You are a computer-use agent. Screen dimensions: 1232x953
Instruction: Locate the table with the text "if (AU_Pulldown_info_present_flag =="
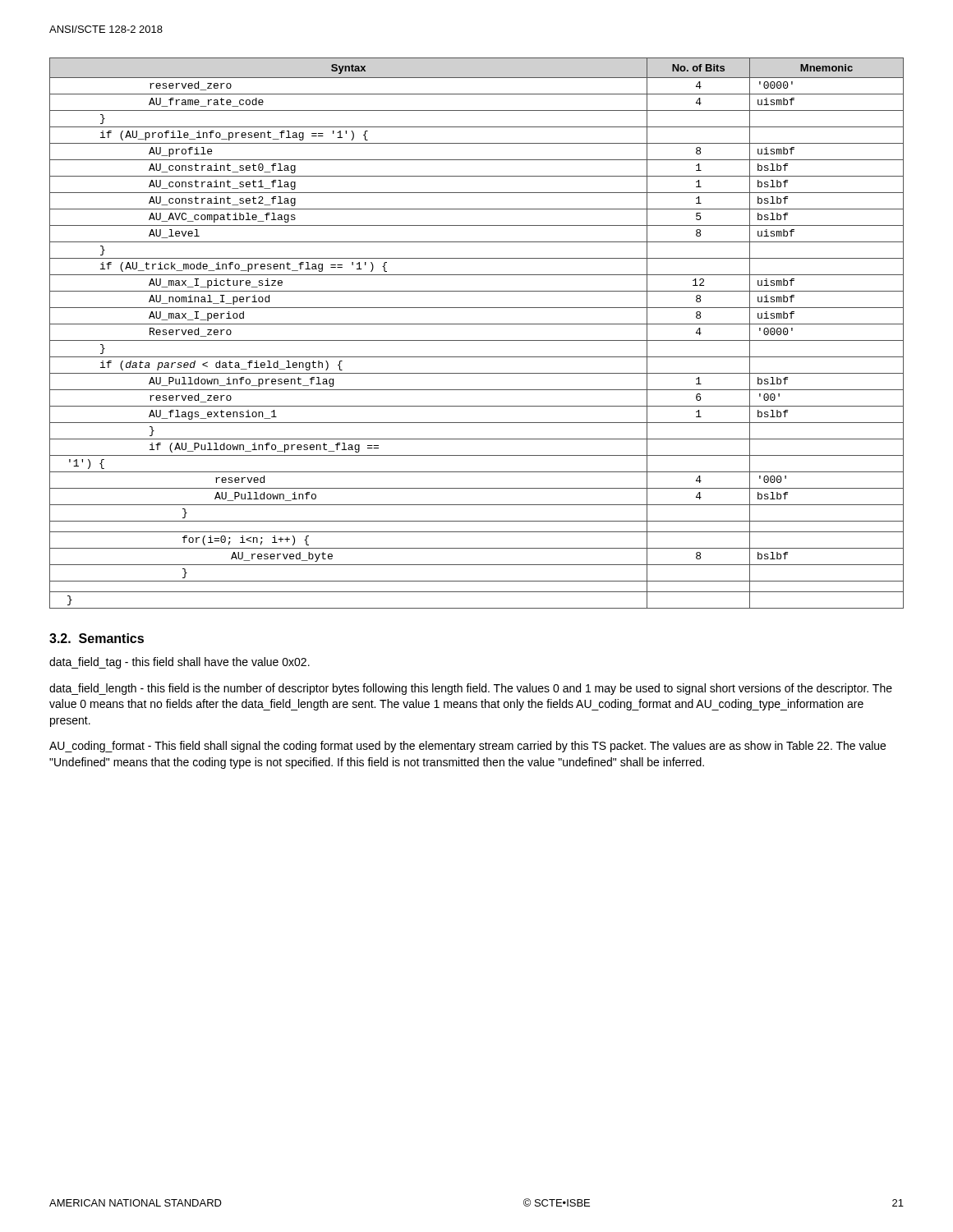click(x=476, y=333)
